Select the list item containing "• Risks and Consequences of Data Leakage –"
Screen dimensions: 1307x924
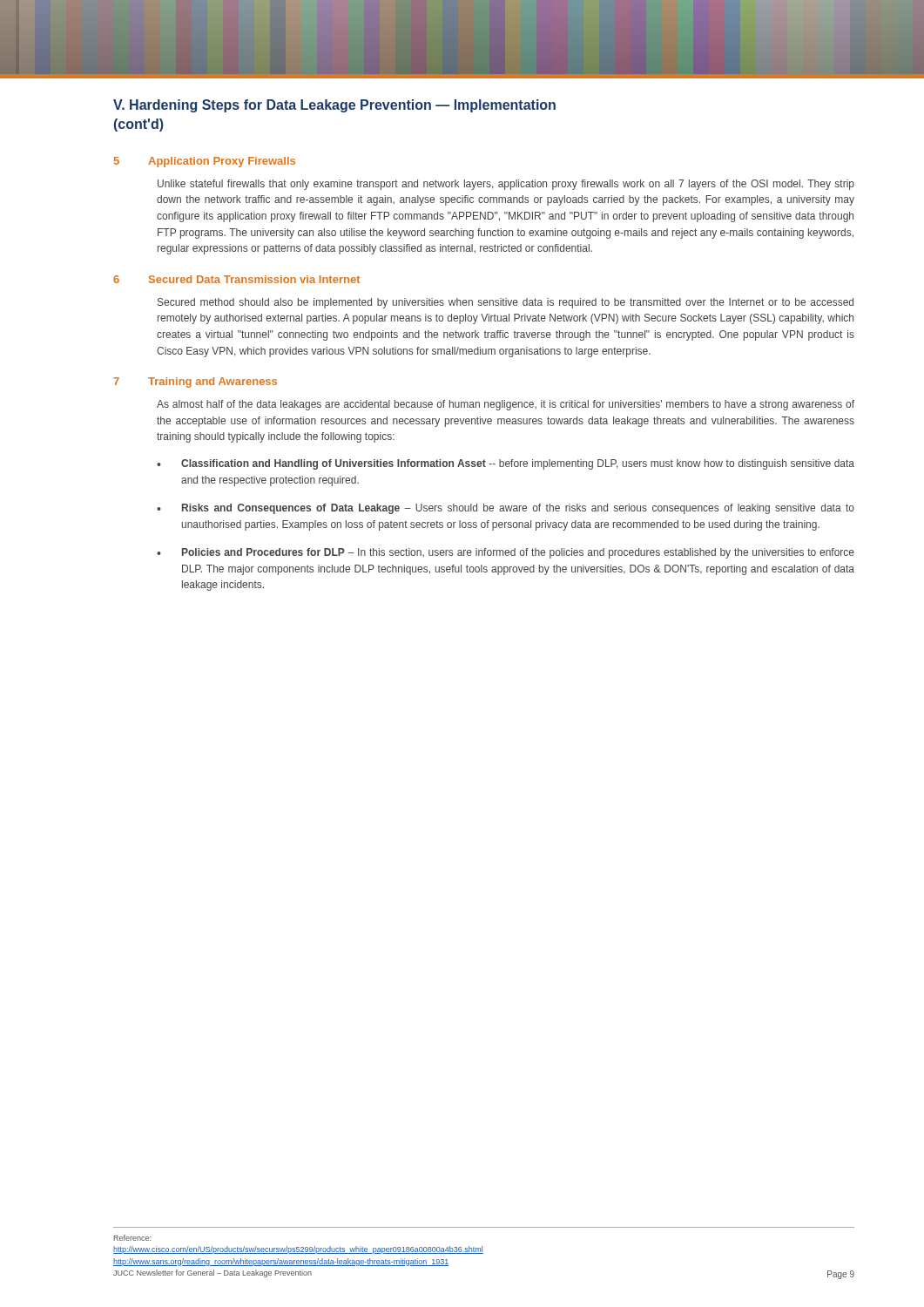(x=506, y=516)
